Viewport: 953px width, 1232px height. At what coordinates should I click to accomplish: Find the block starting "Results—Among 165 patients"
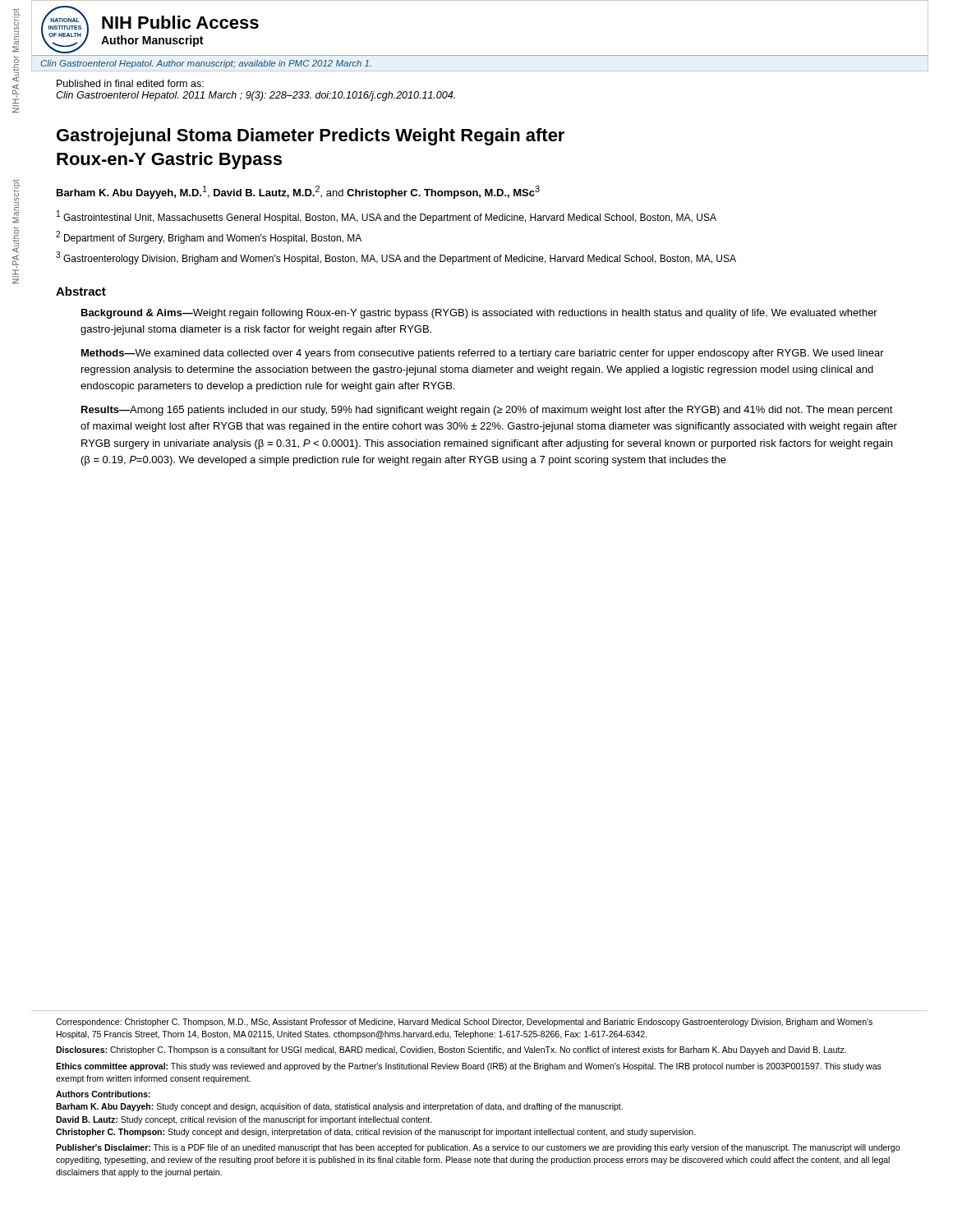(489, 434)
